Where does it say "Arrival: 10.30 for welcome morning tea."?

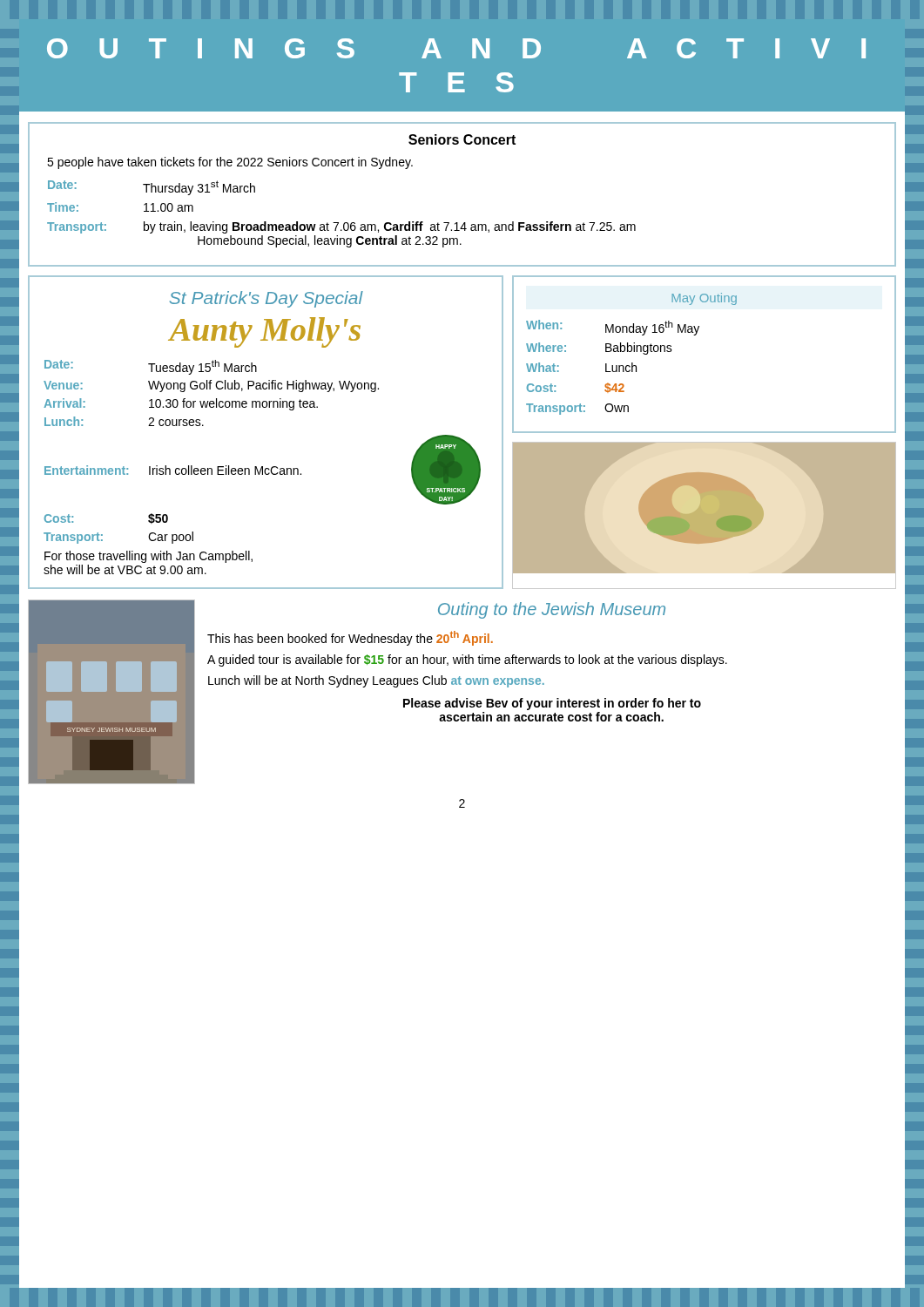(x=181, y=404)
